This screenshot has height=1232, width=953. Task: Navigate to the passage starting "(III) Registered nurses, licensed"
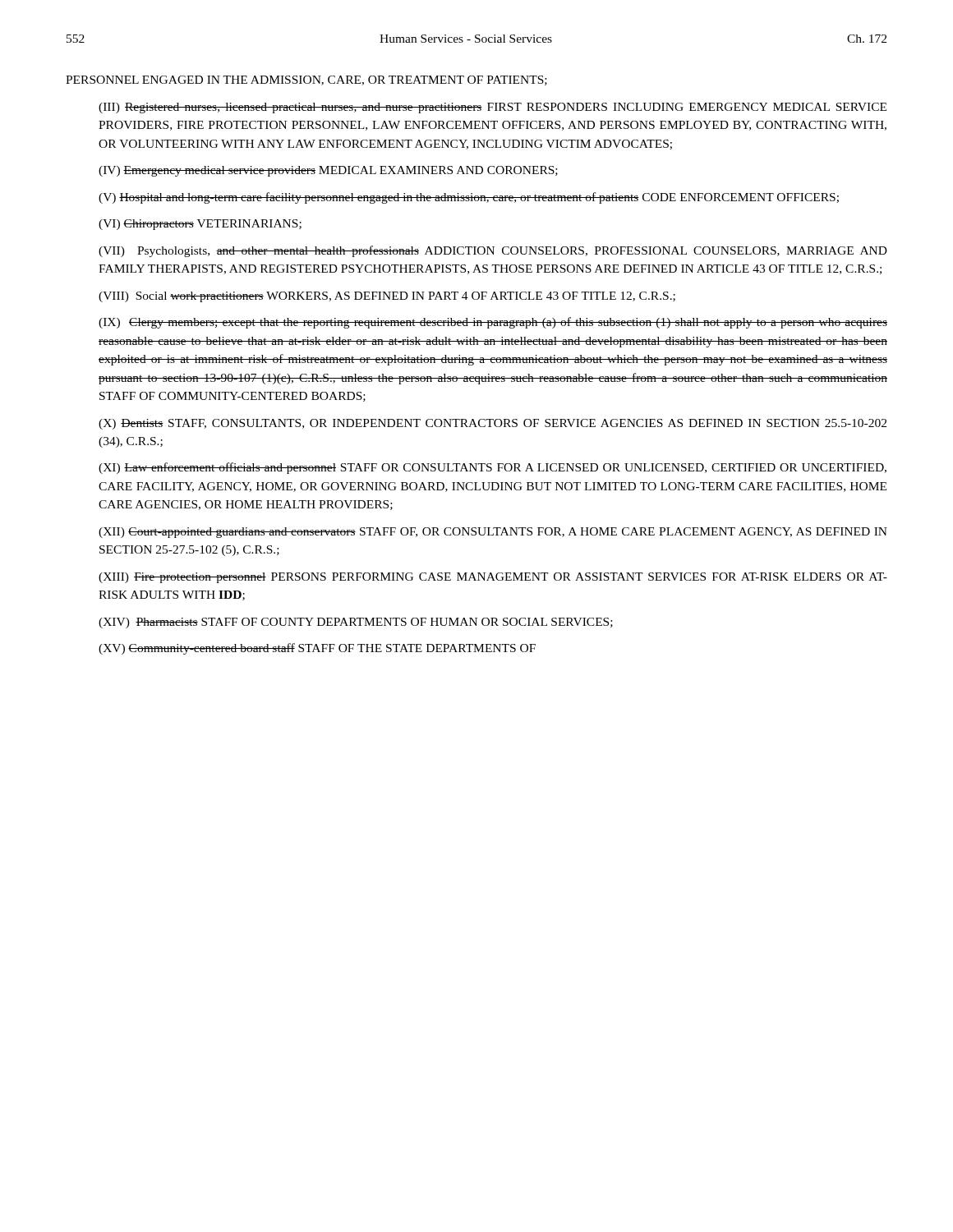point(493,125)
